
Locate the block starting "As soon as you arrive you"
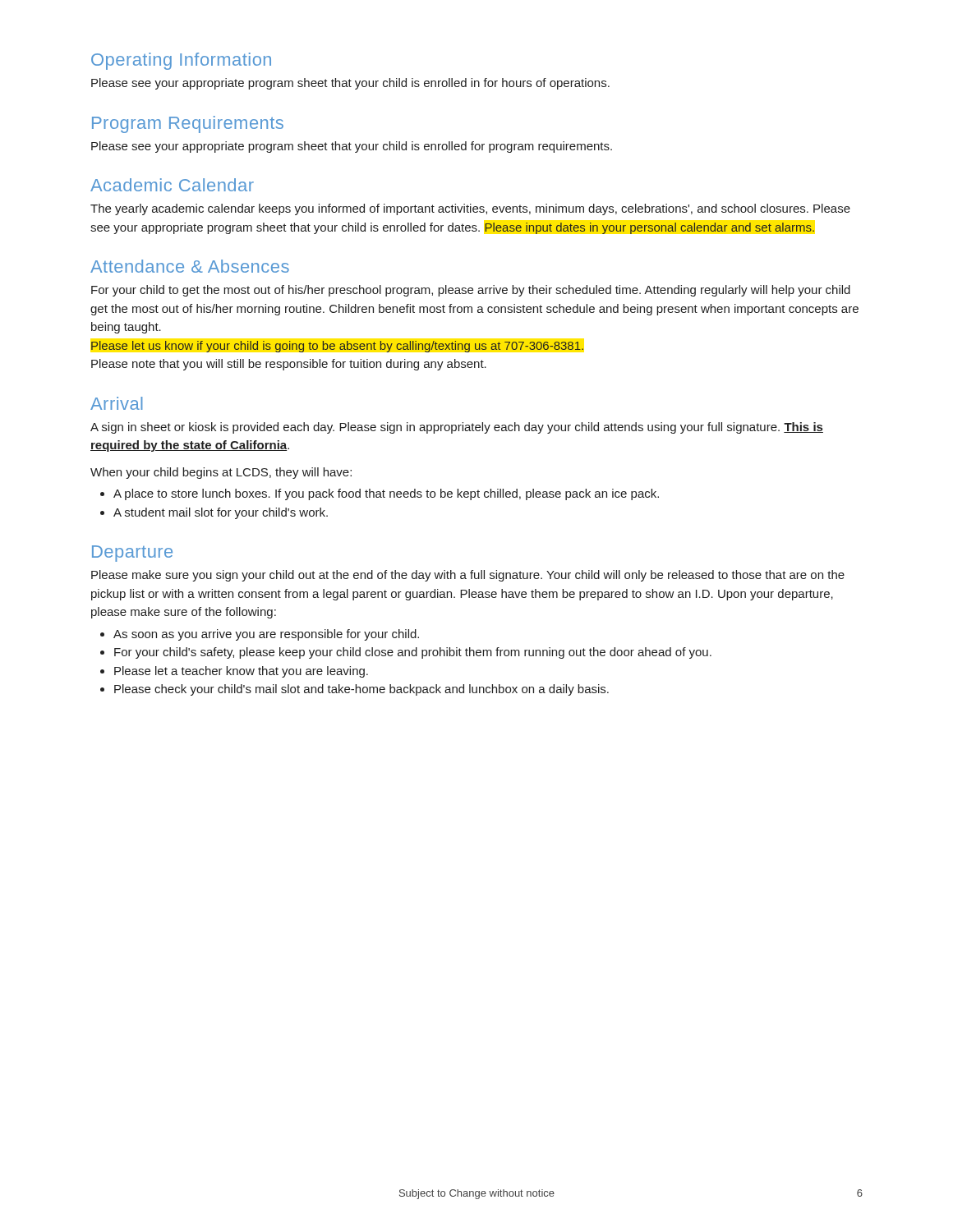pyautogui.click(x=267, y=633)
